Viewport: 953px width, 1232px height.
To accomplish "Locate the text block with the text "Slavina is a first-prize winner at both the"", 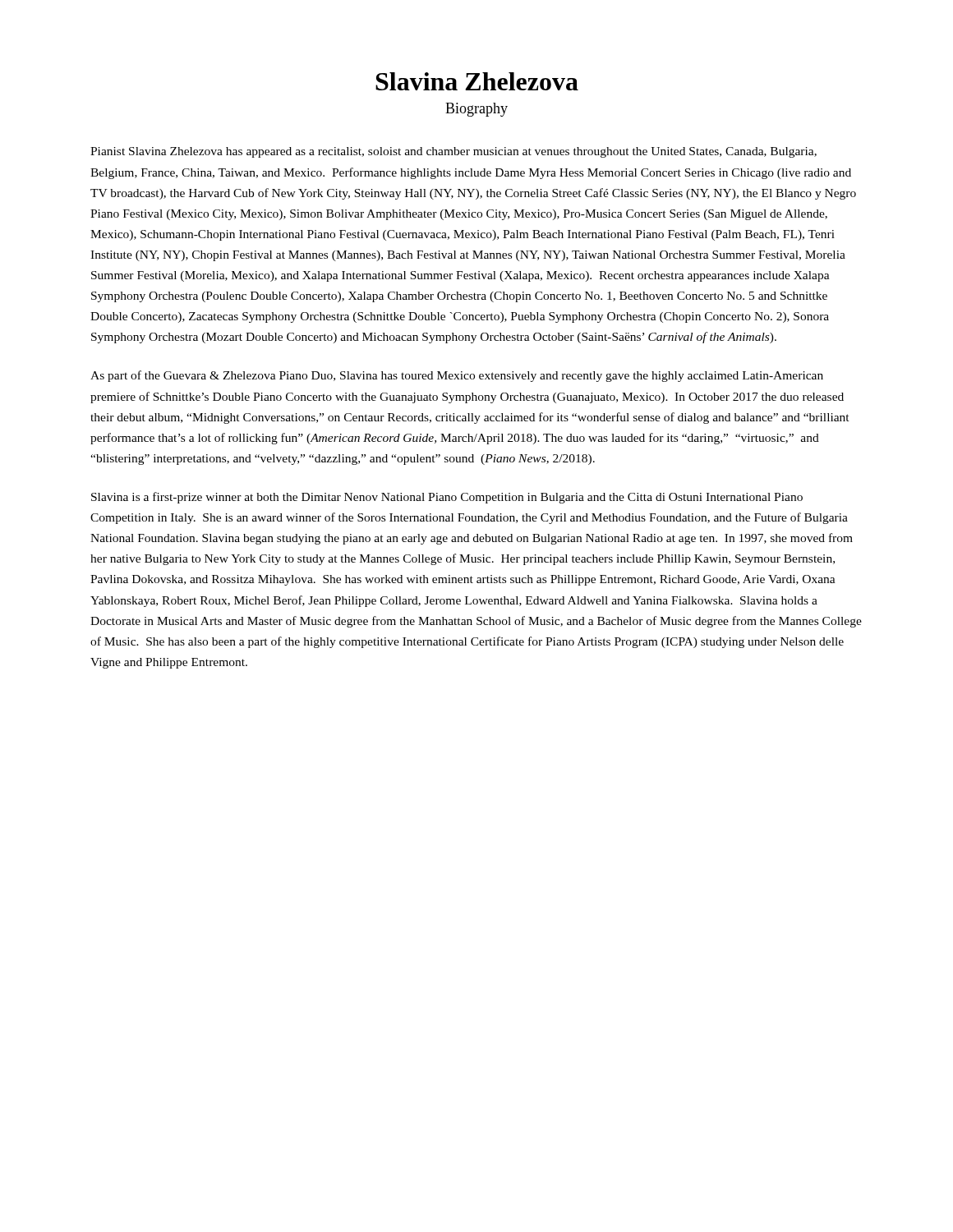I will click(476, 579).
